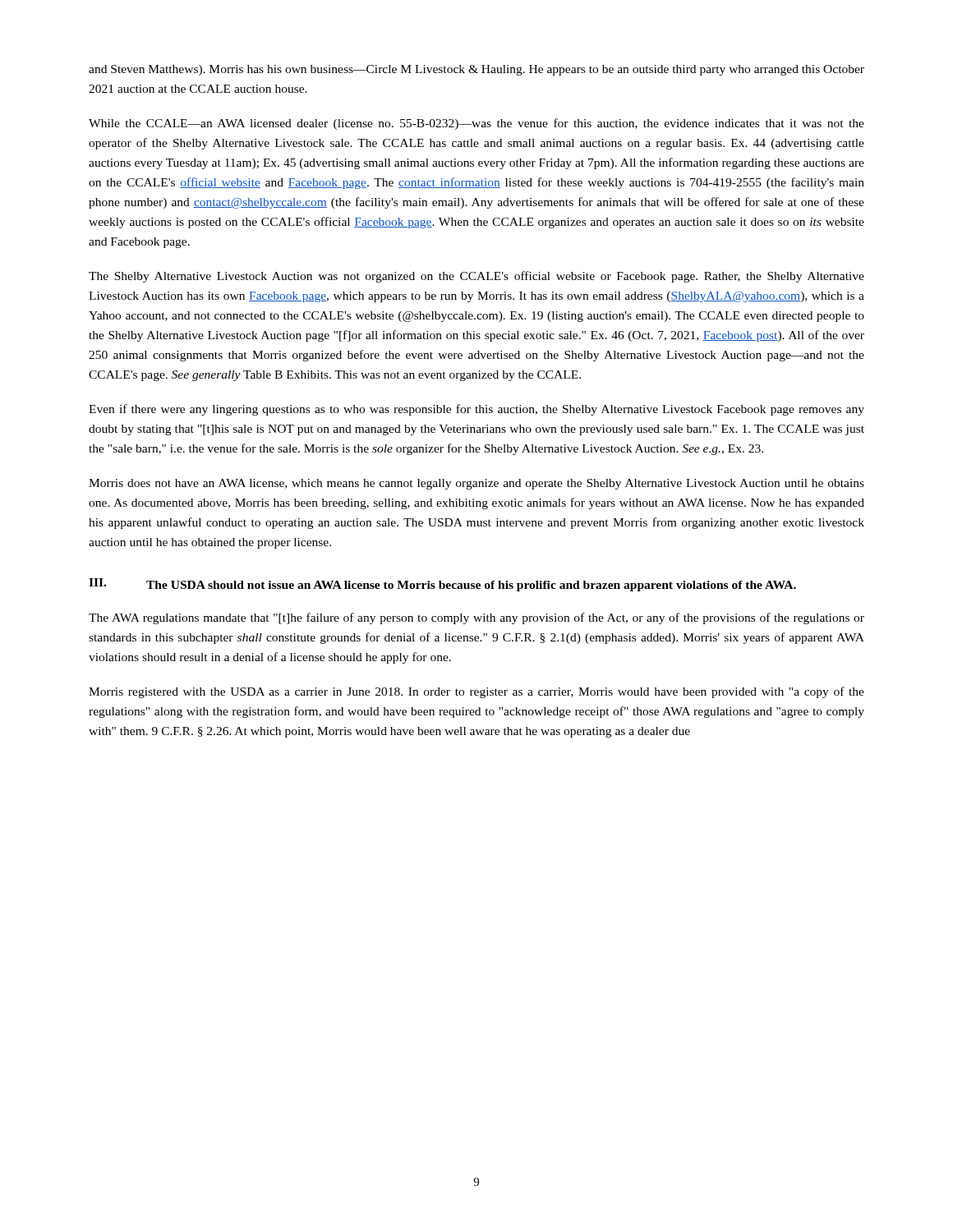Screen dimensions: 1232x953
Task: Click on the text block starting "III. The USDA should not issue an AWA"
Action: pos(443,585)
